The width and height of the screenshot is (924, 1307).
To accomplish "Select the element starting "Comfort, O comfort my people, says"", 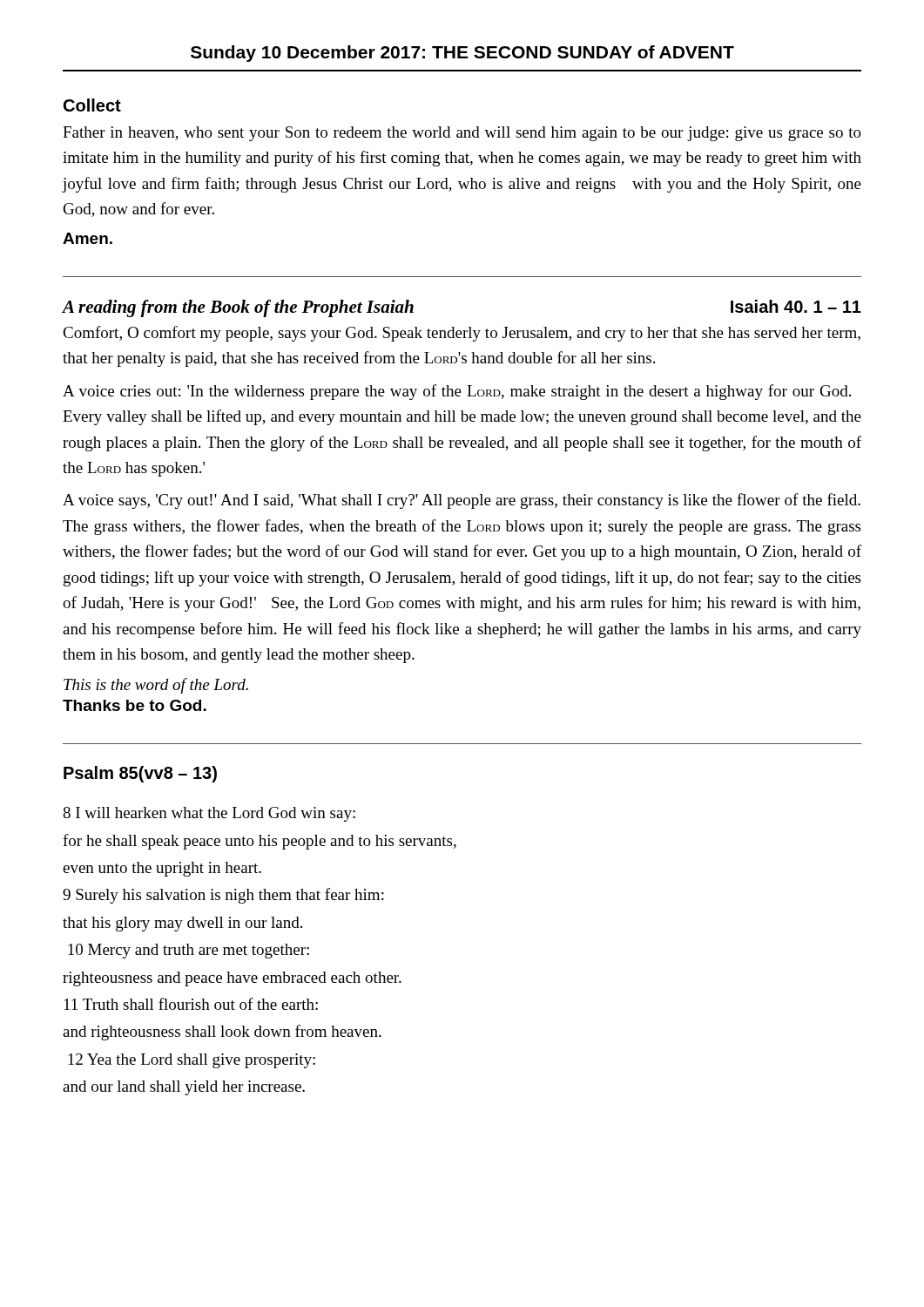I will coord(462,345).
